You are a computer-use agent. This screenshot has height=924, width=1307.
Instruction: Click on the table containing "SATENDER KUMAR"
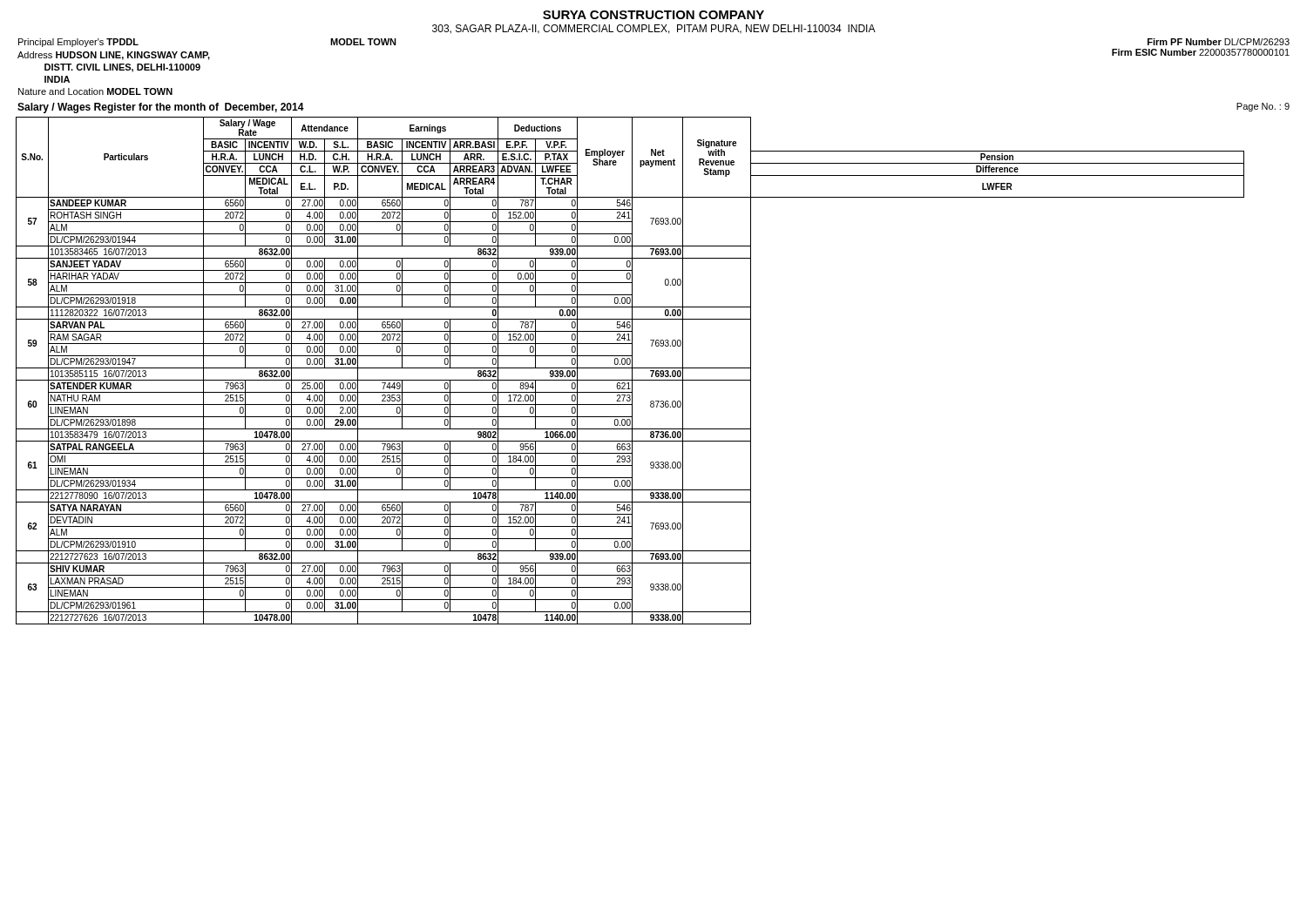point(654,371)
